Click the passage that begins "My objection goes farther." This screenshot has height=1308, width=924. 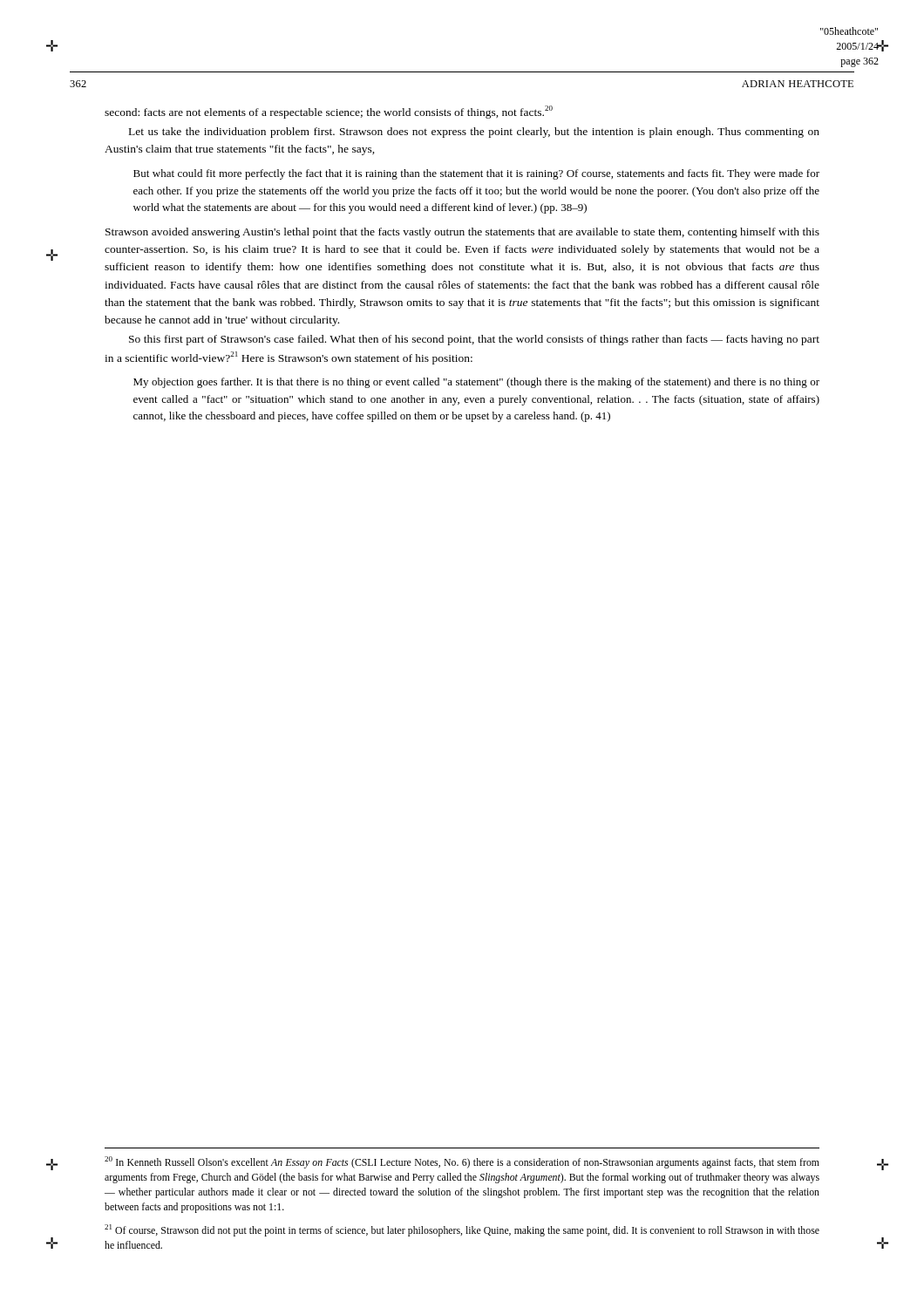click(x=476, y=399)
